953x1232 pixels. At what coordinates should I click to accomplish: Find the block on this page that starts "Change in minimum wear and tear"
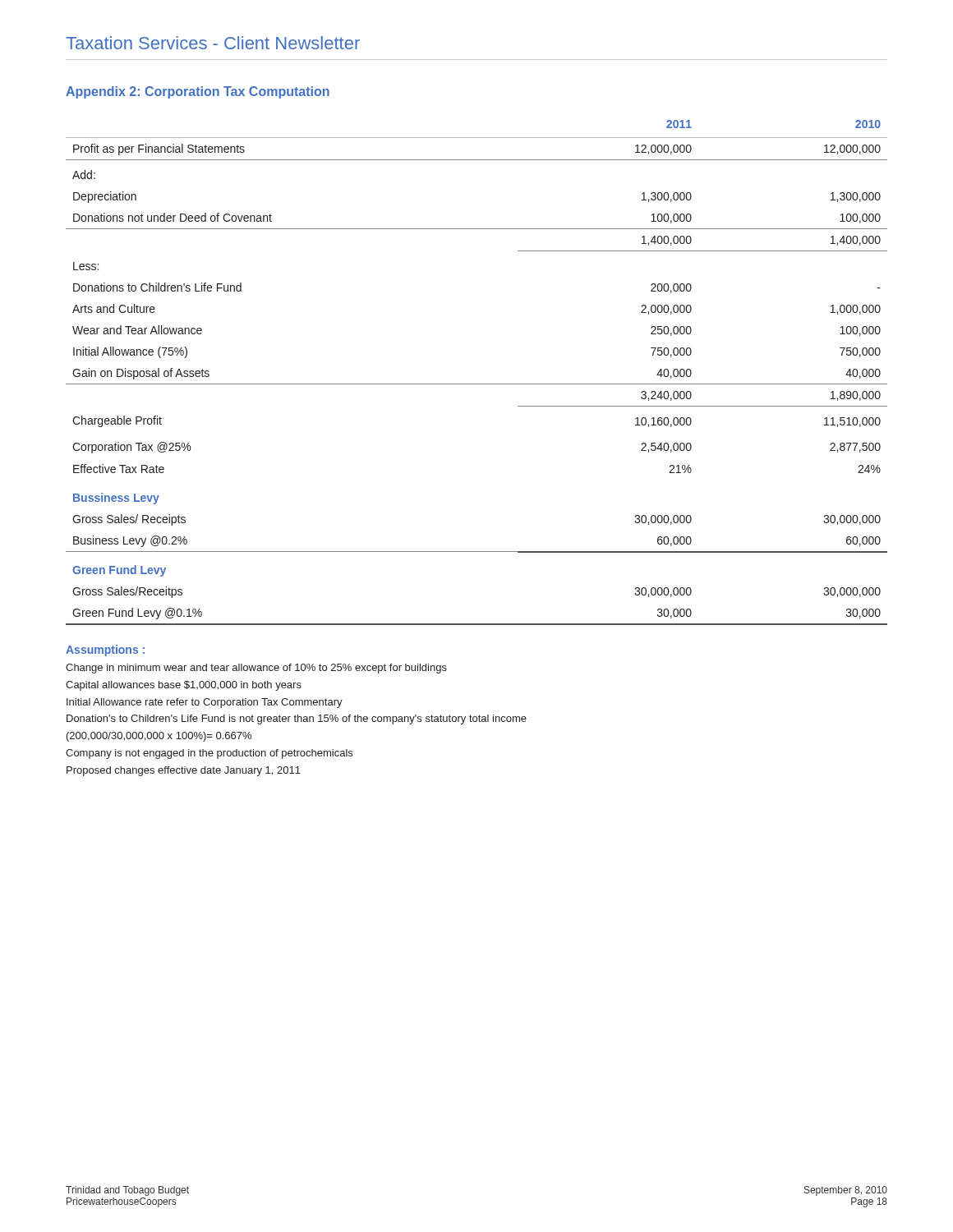[476, 719]
